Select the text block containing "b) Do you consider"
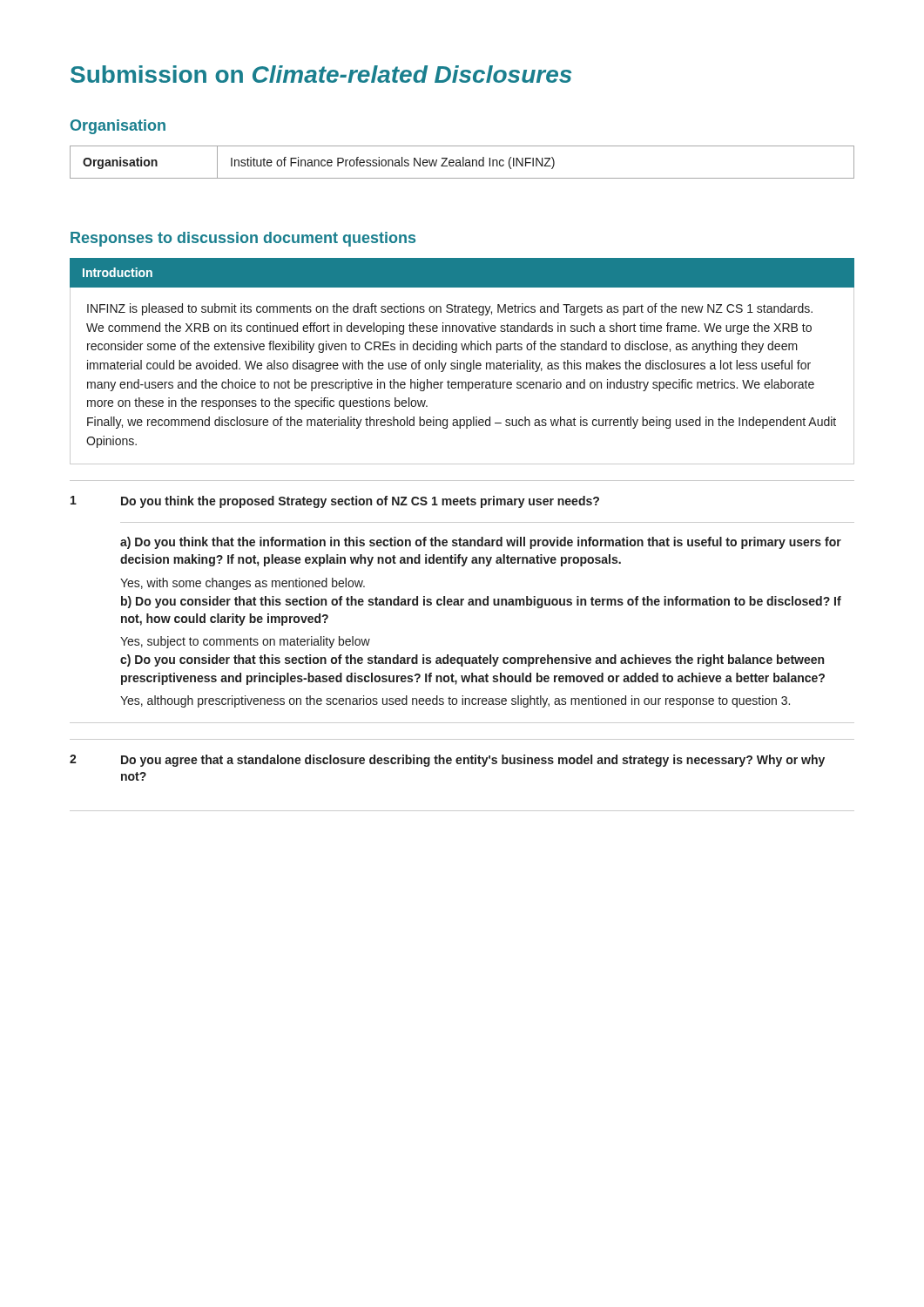The image size is (924, 1307). point(487,610)
